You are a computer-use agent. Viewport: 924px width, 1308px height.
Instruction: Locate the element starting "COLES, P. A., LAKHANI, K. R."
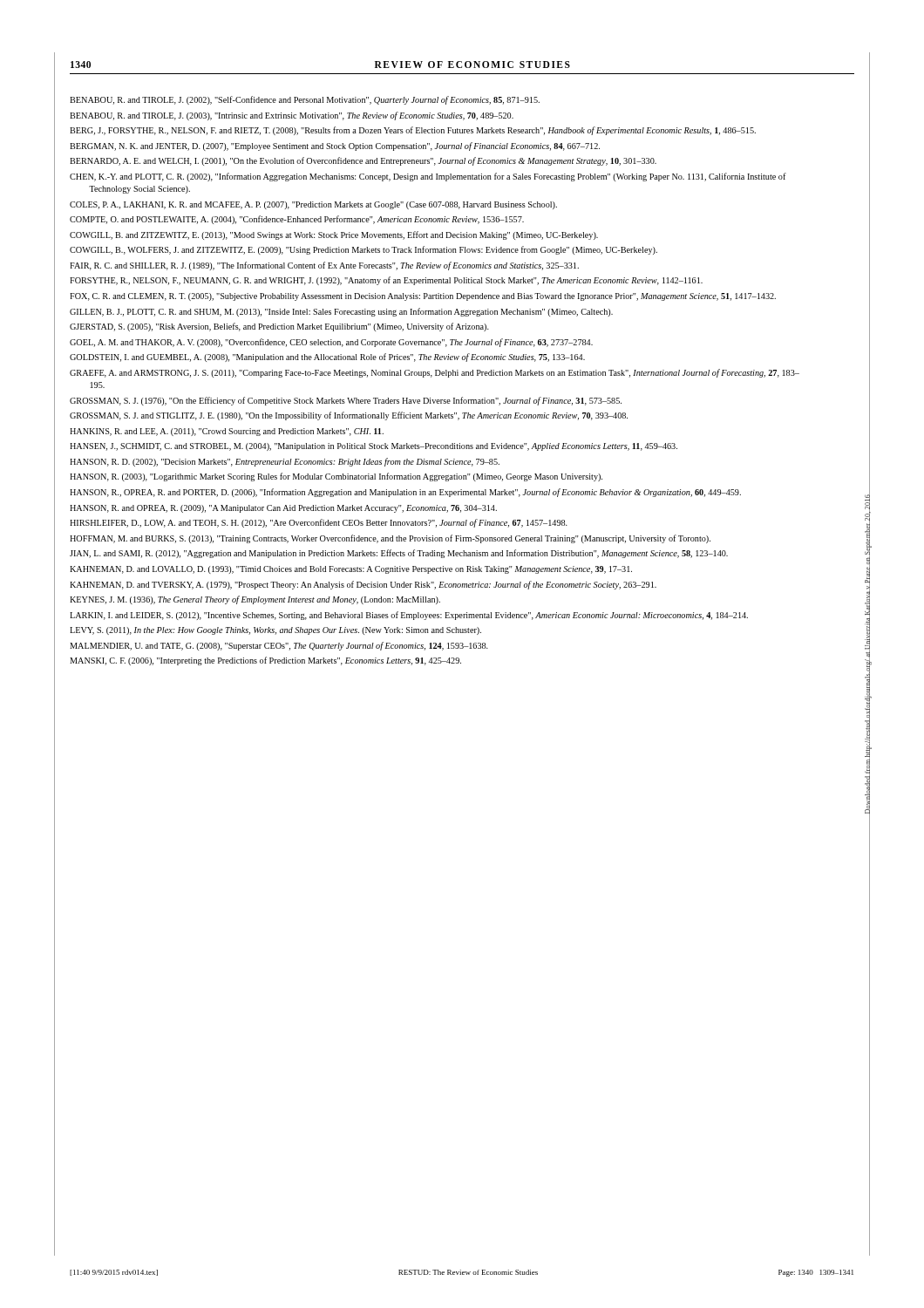pyautogui.click(x=314, y=204)
